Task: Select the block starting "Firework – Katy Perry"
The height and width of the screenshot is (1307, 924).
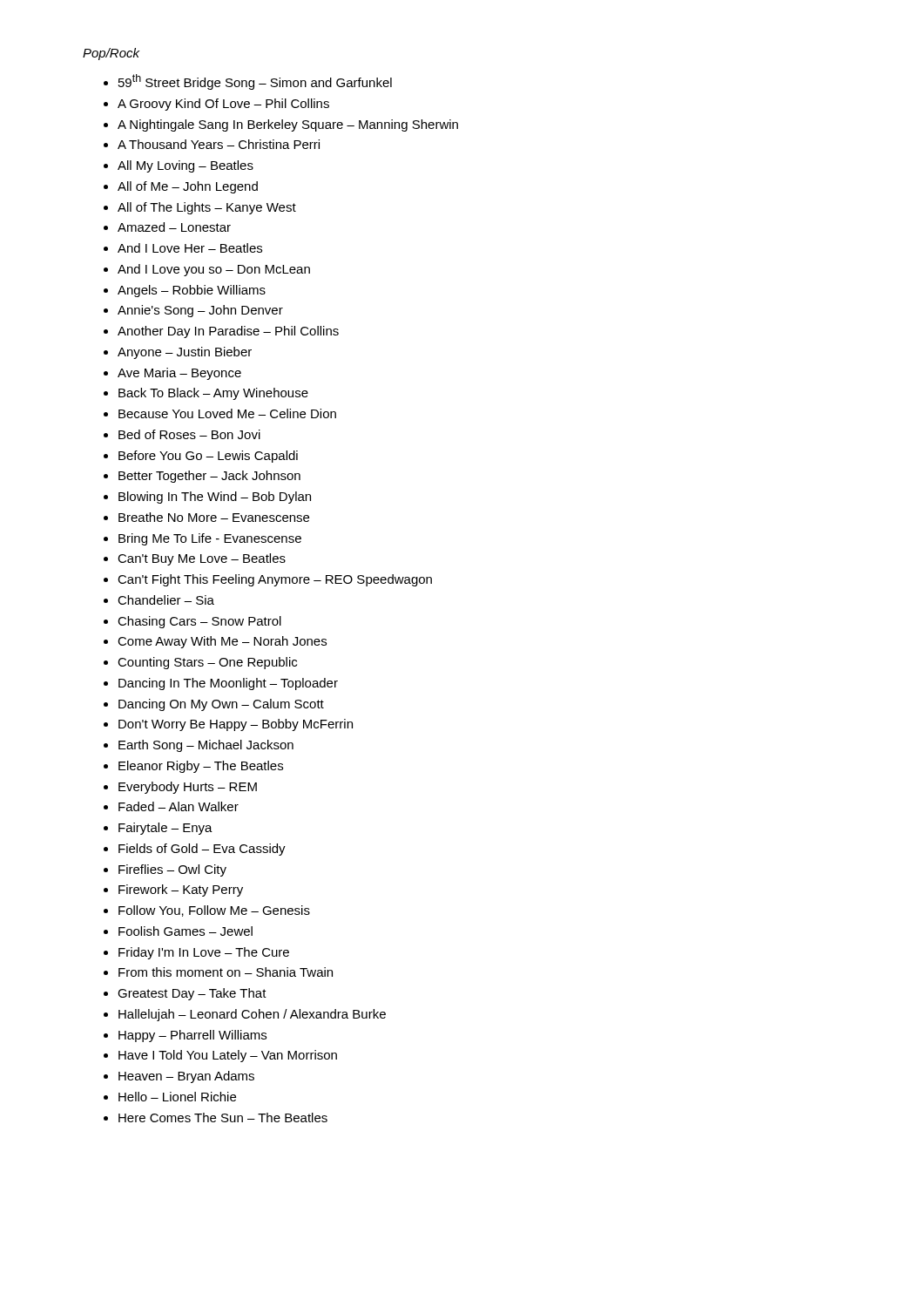Action: [180, 889]
